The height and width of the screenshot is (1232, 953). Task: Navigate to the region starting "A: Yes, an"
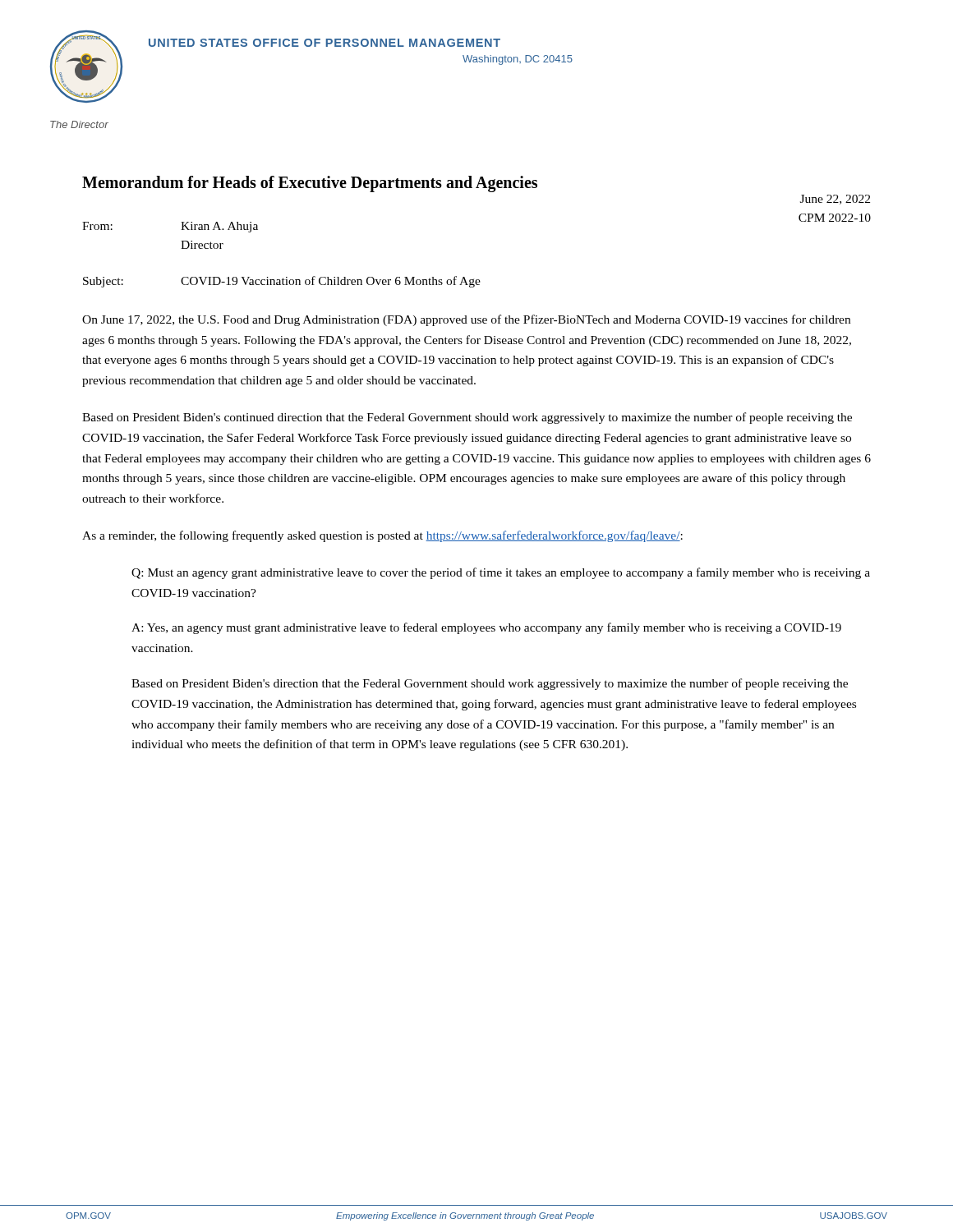coord(486,637)
